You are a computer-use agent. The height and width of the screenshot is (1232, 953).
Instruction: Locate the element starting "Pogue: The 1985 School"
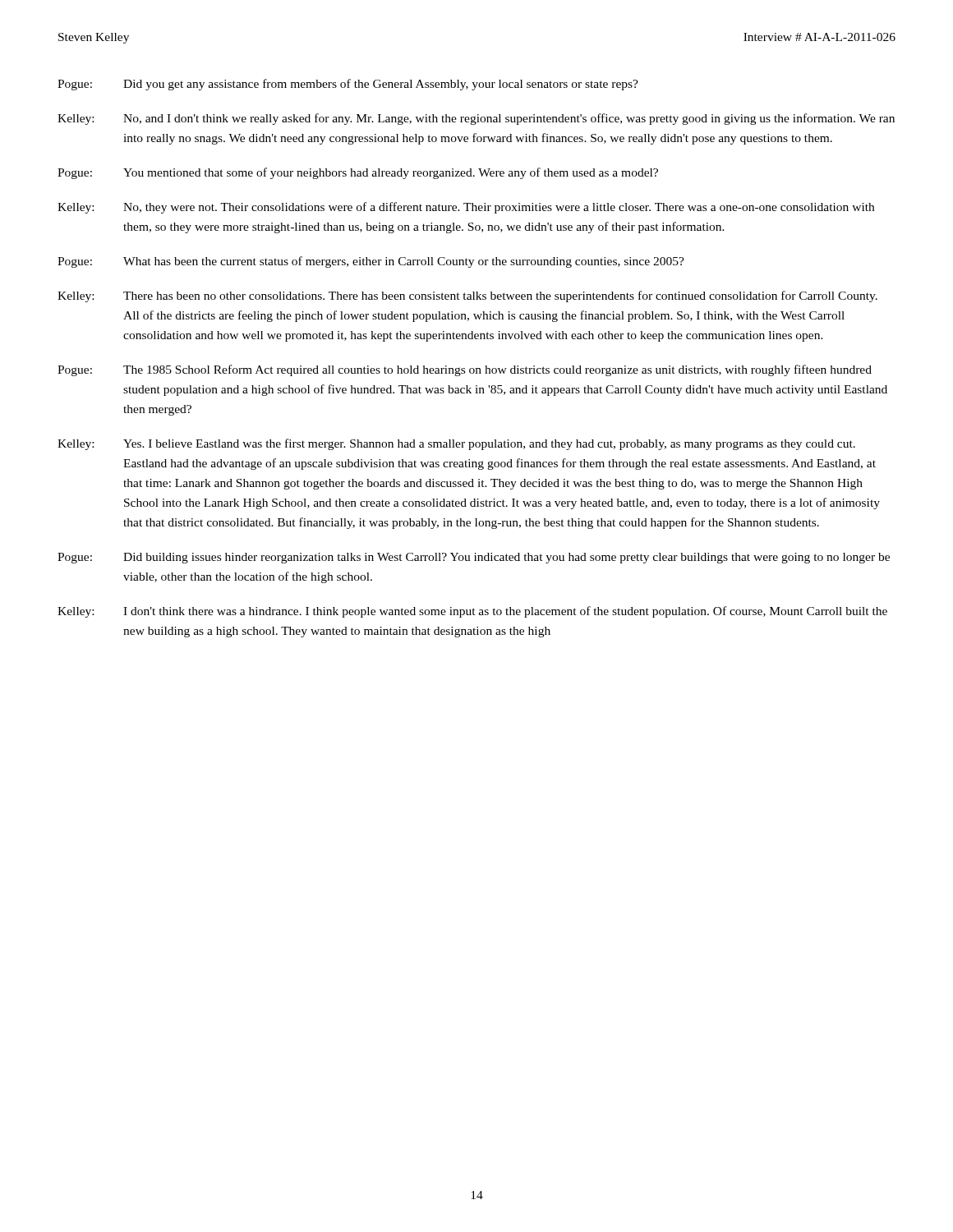tap(476, 389)
